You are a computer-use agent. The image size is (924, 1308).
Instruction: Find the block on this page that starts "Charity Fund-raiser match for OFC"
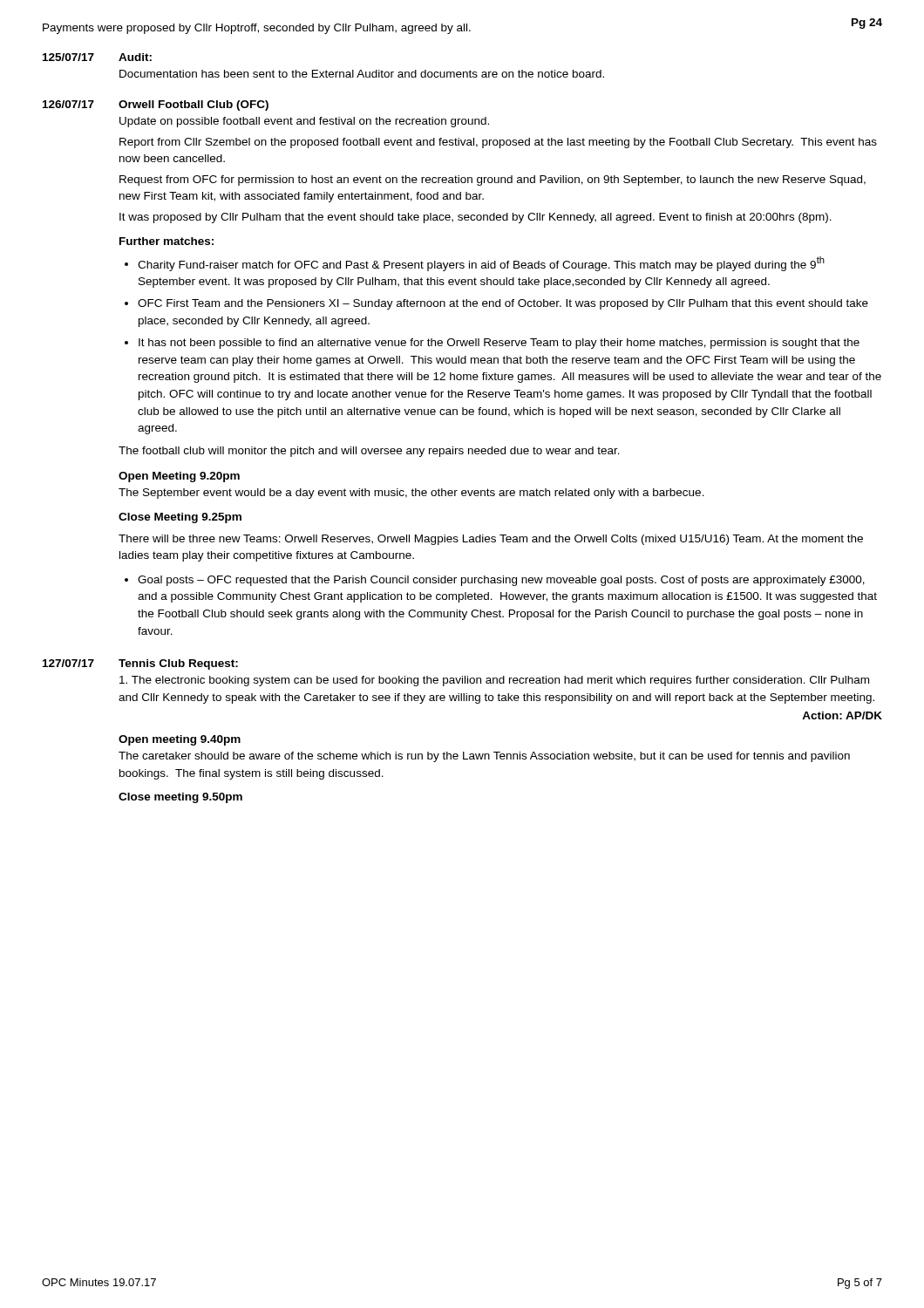481,271
